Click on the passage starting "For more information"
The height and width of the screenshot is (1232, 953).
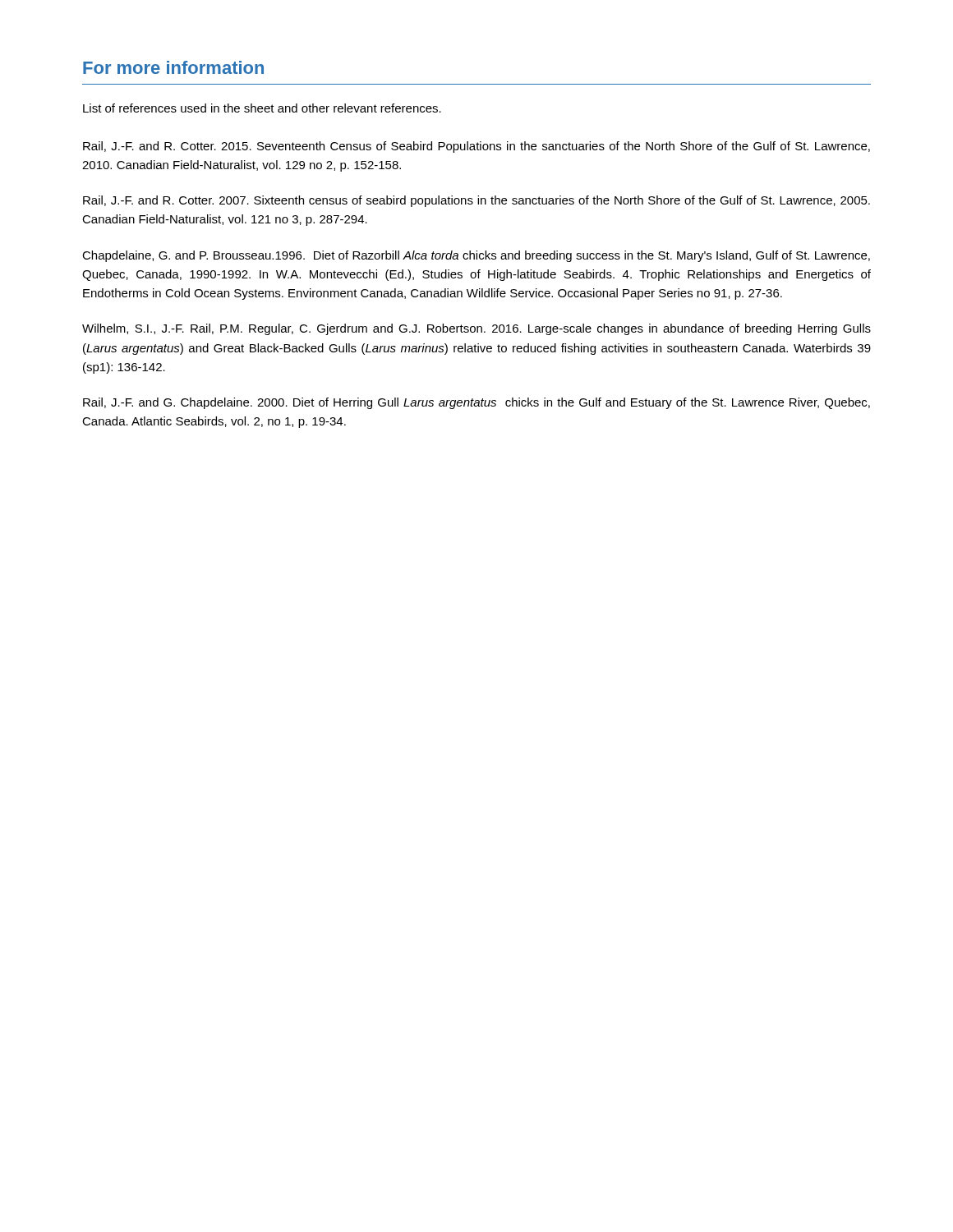[x=173, y=67]
